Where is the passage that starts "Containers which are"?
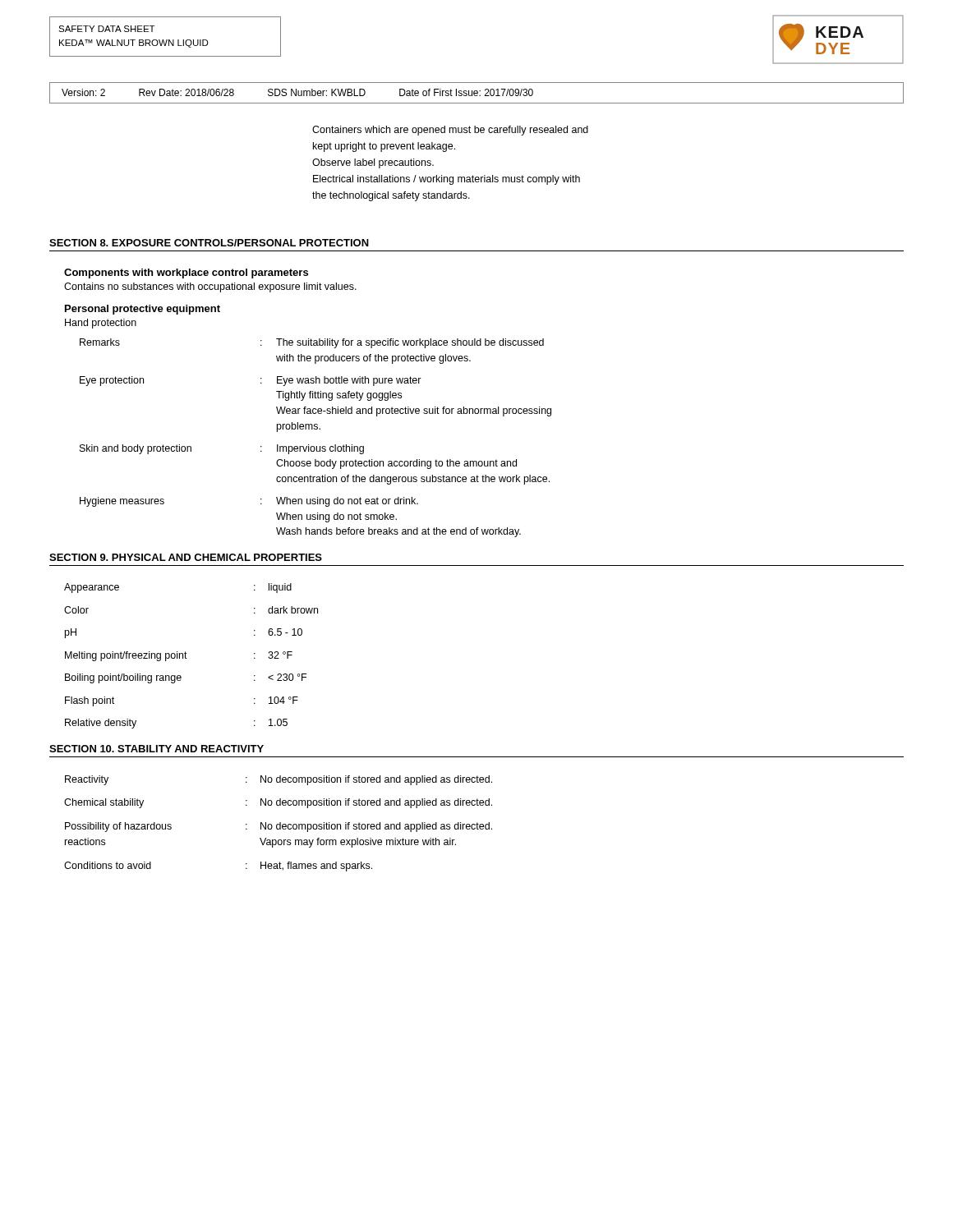Screen dimensions: 1232x953 pos(450,131)
